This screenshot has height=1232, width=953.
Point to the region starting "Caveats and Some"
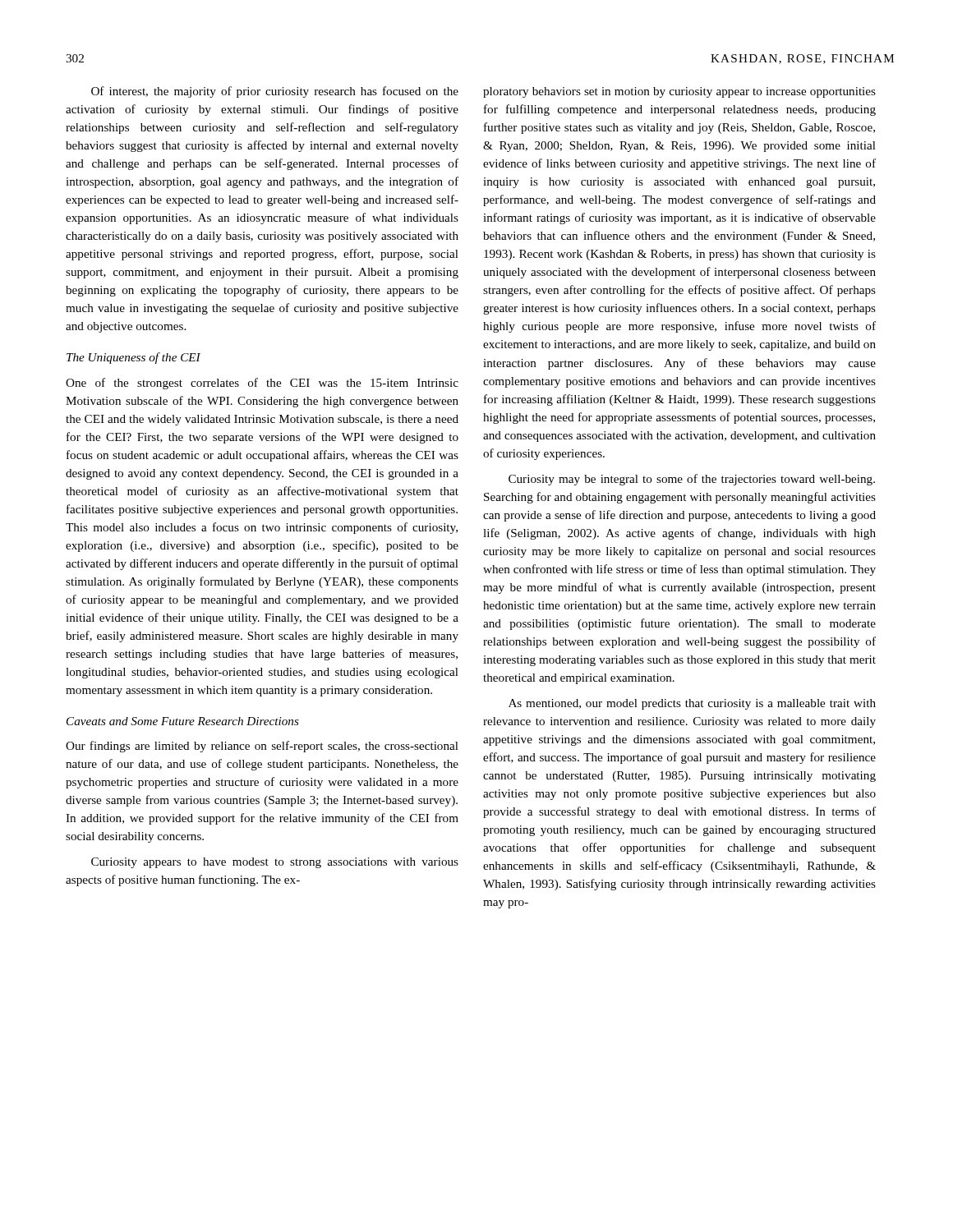(x=262, y=721)
